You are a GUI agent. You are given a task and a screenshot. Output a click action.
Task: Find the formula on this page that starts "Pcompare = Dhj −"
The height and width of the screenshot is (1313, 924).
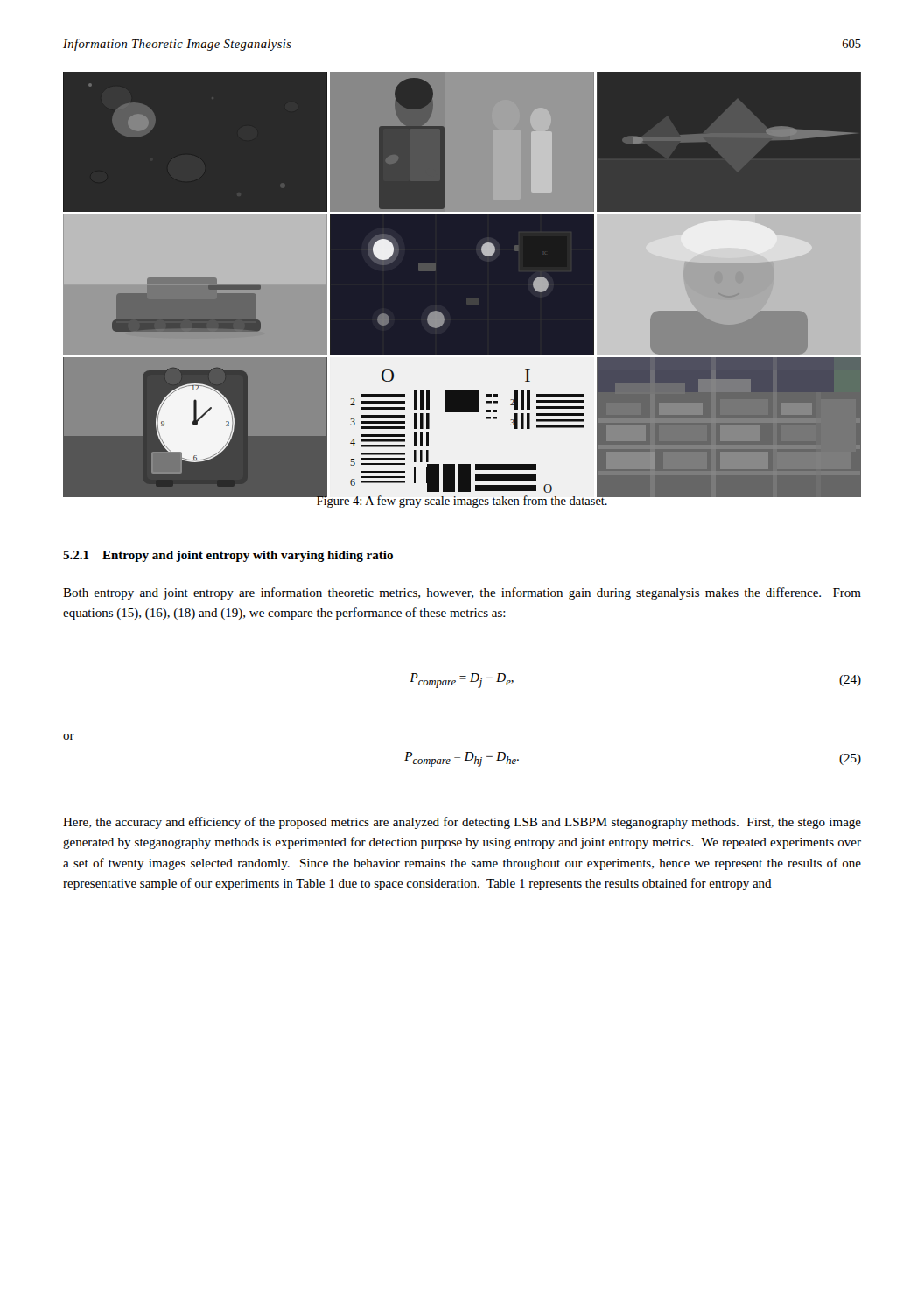473,758
